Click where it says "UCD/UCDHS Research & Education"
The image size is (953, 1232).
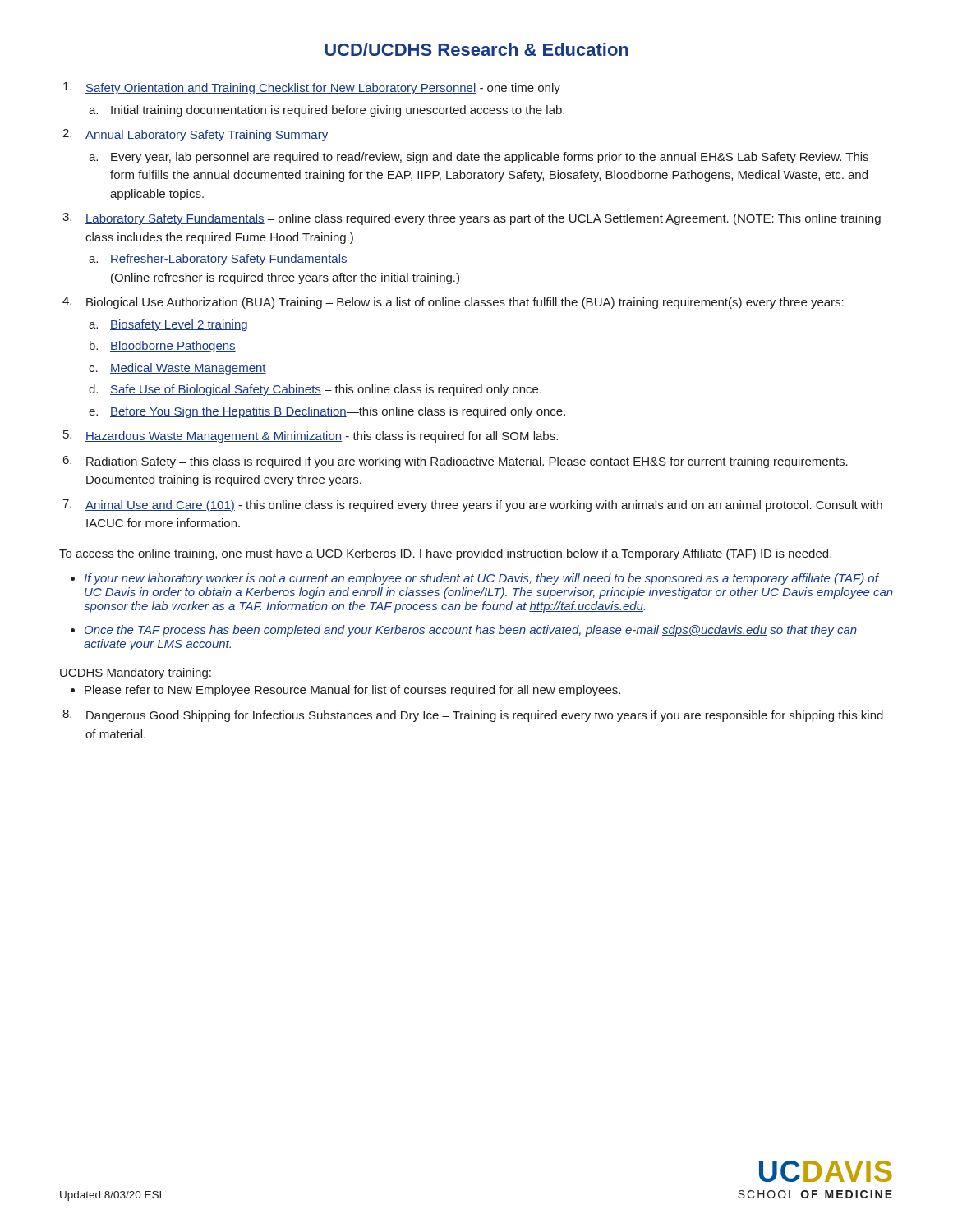[x=476, y=50]
